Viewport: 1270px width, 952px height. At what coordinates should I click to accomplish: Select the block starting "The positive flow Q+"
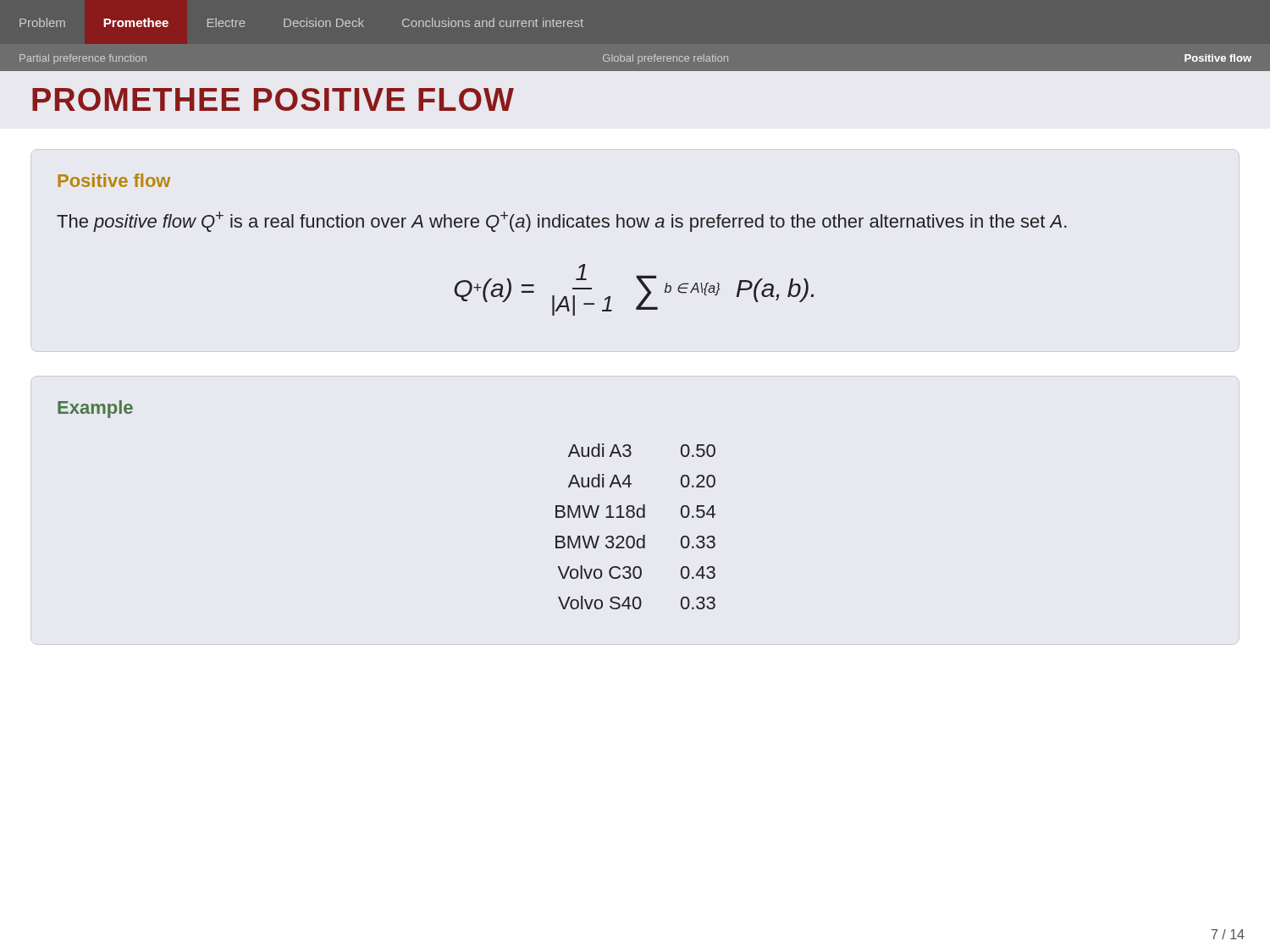point(562,219)
